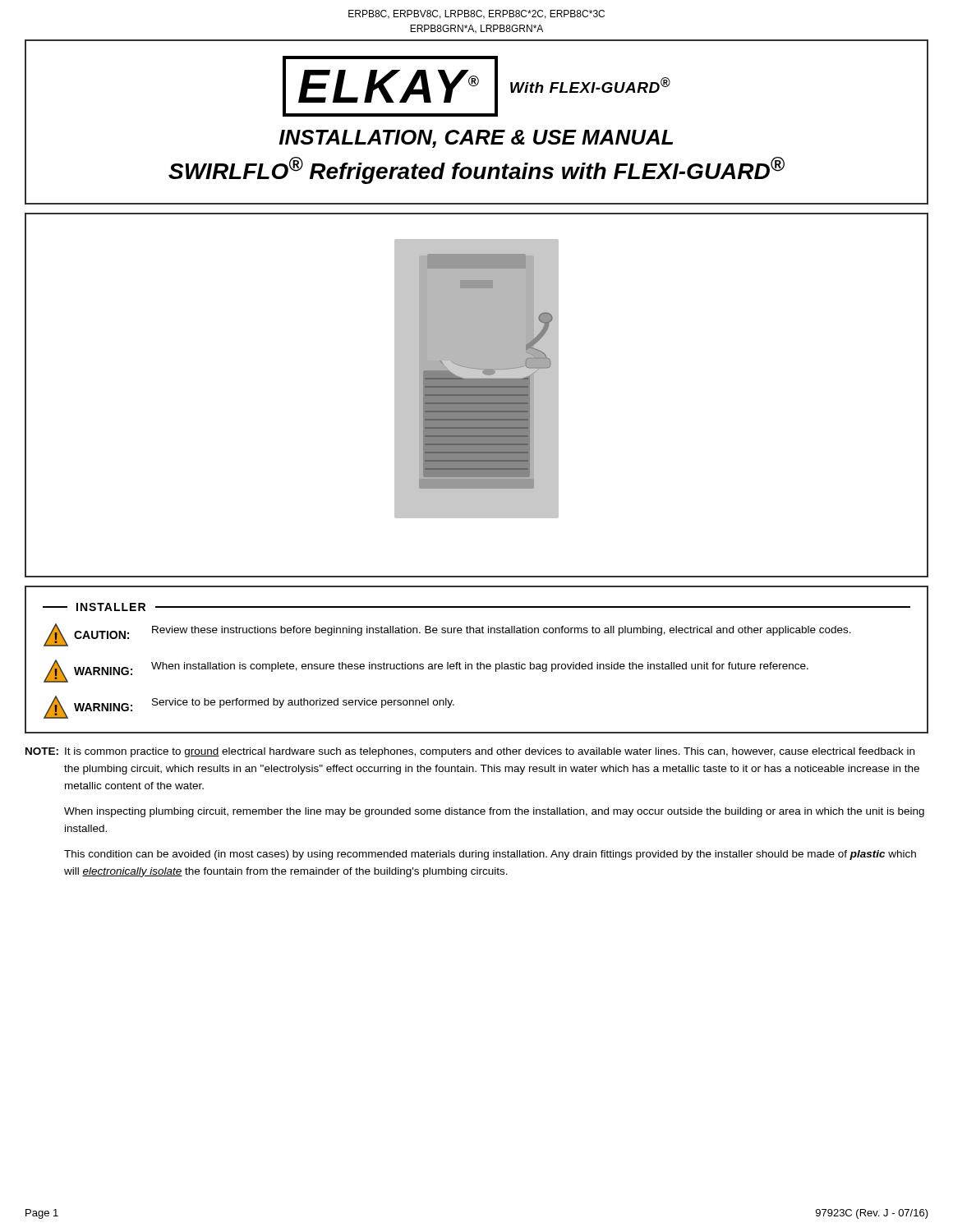953x1232 pixels.
Task: Find the block on this page that starts "Review these instructions before beginning installation."
Action: pyautogui.click(x=501, y=630)
